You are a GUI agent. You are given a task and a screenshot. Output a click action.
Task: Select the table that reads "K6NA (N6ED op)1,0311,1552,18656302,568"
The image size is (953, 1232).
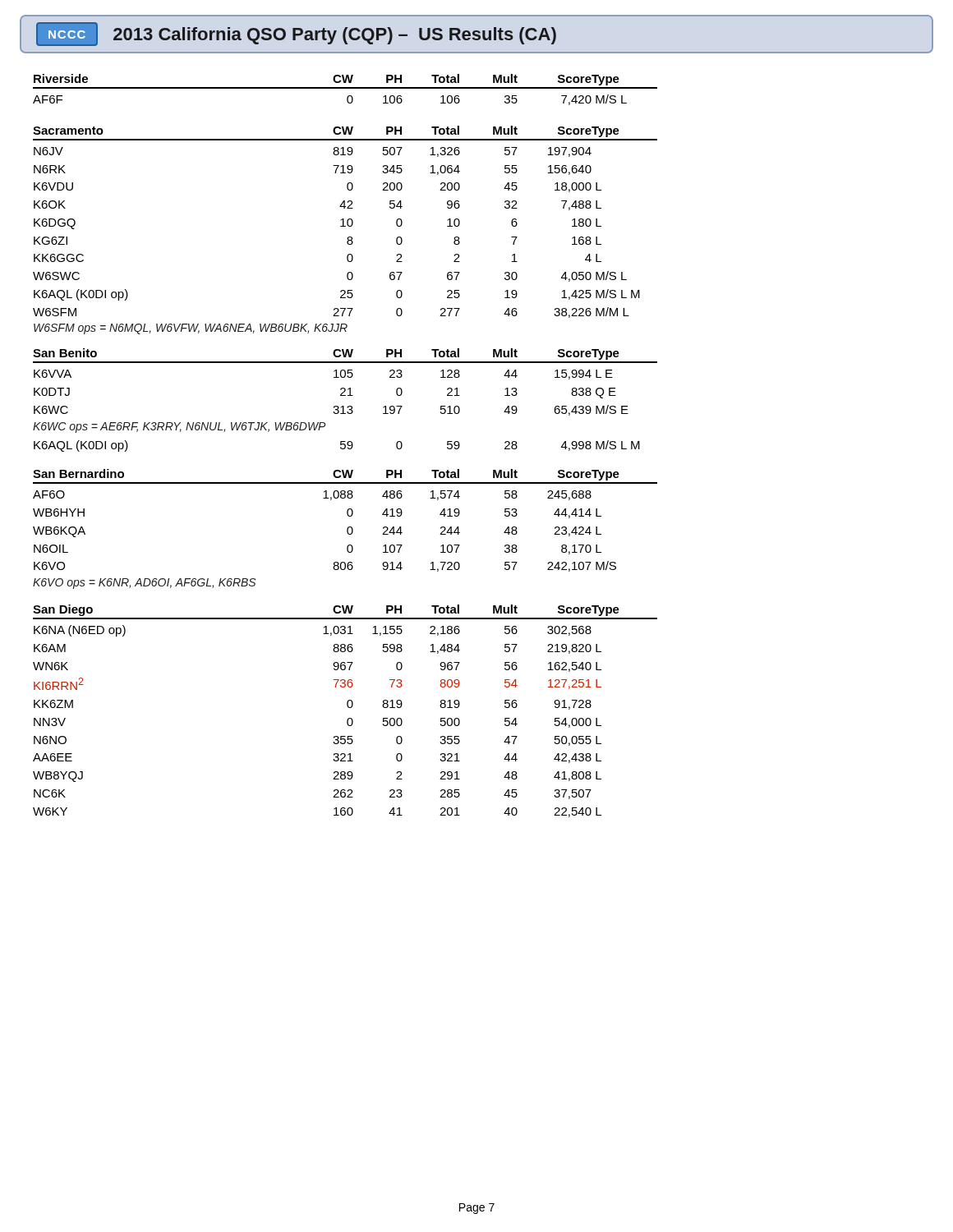[476, 720]
